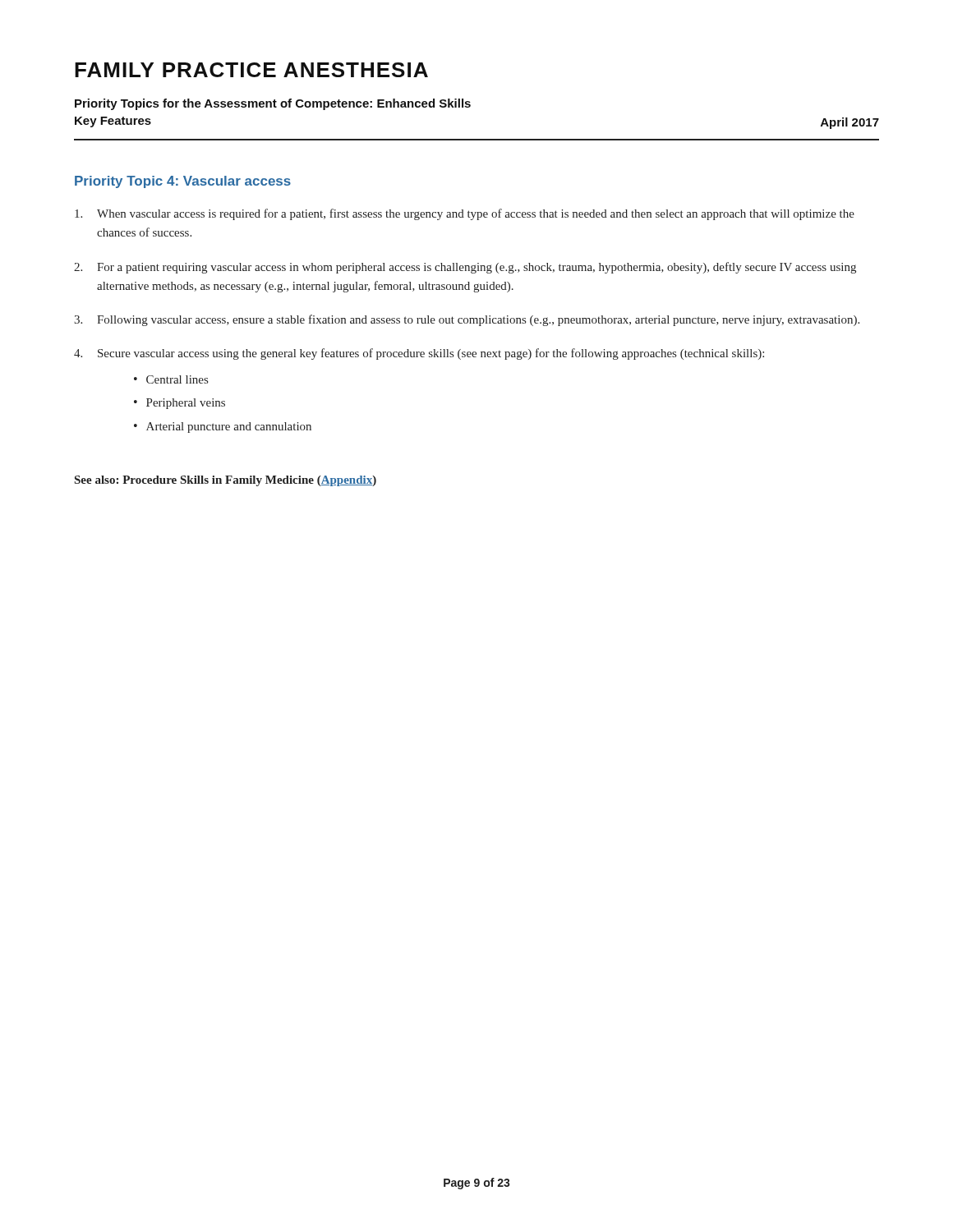Locate the text block starting "See also: Procedure Skills"
Viewport: 953px width, 1232px height.
tap(225, 480)
